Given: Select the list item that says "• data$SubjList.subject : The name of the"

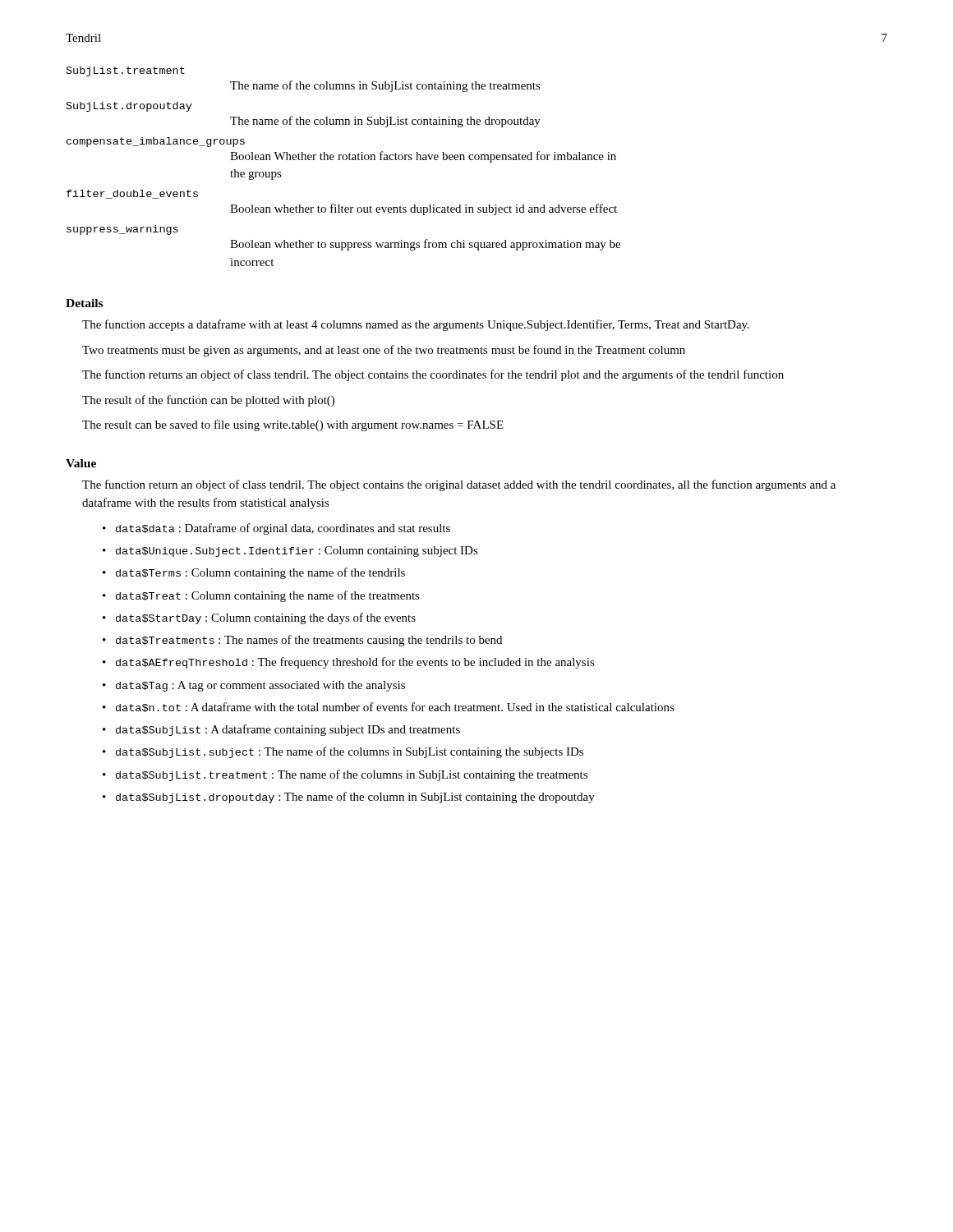Looking at the screenshot, I should coord(349,752).
